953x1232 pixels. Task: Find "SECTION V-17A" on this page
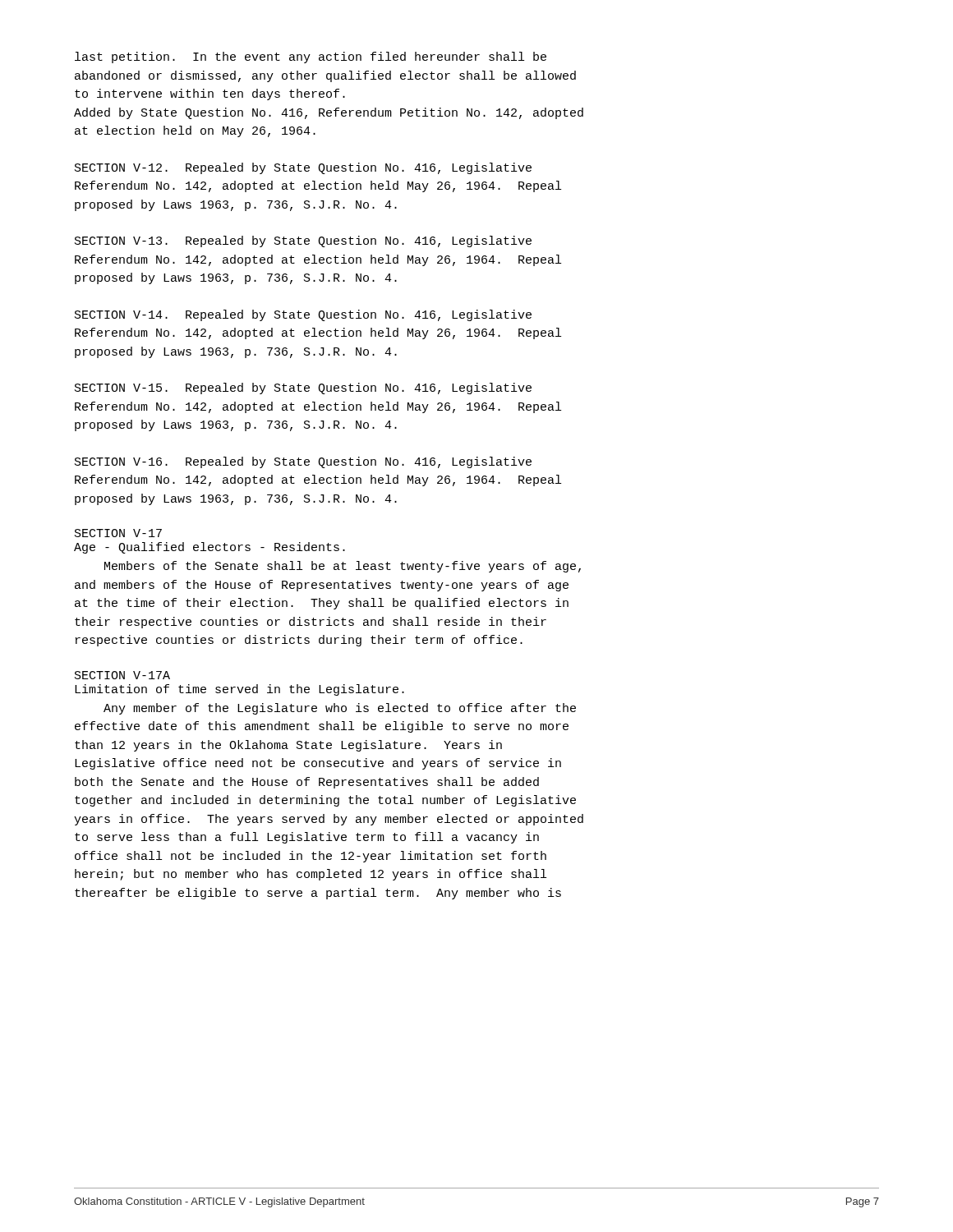click(122, 676)
